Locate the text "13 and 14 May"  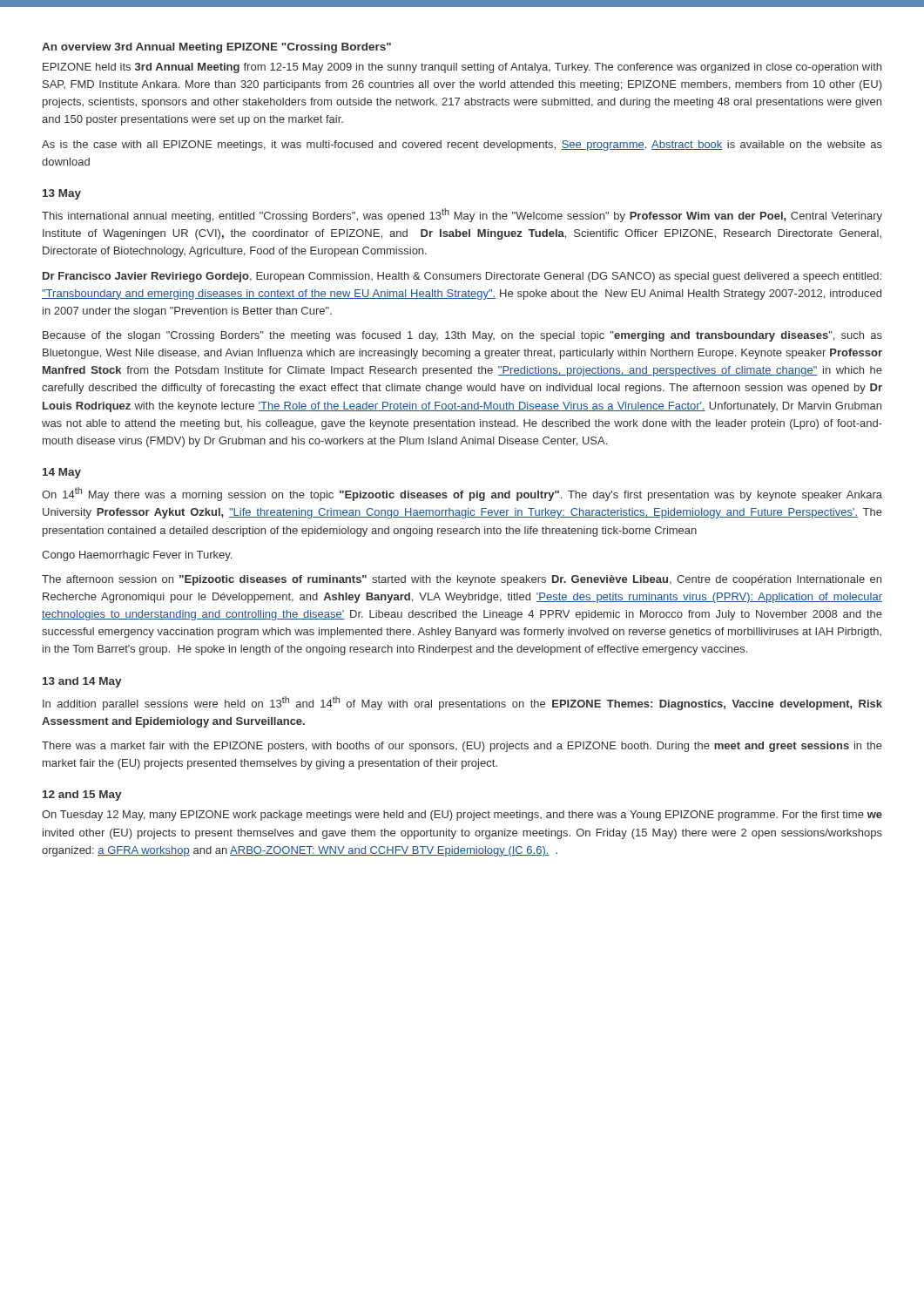point(82,681)
